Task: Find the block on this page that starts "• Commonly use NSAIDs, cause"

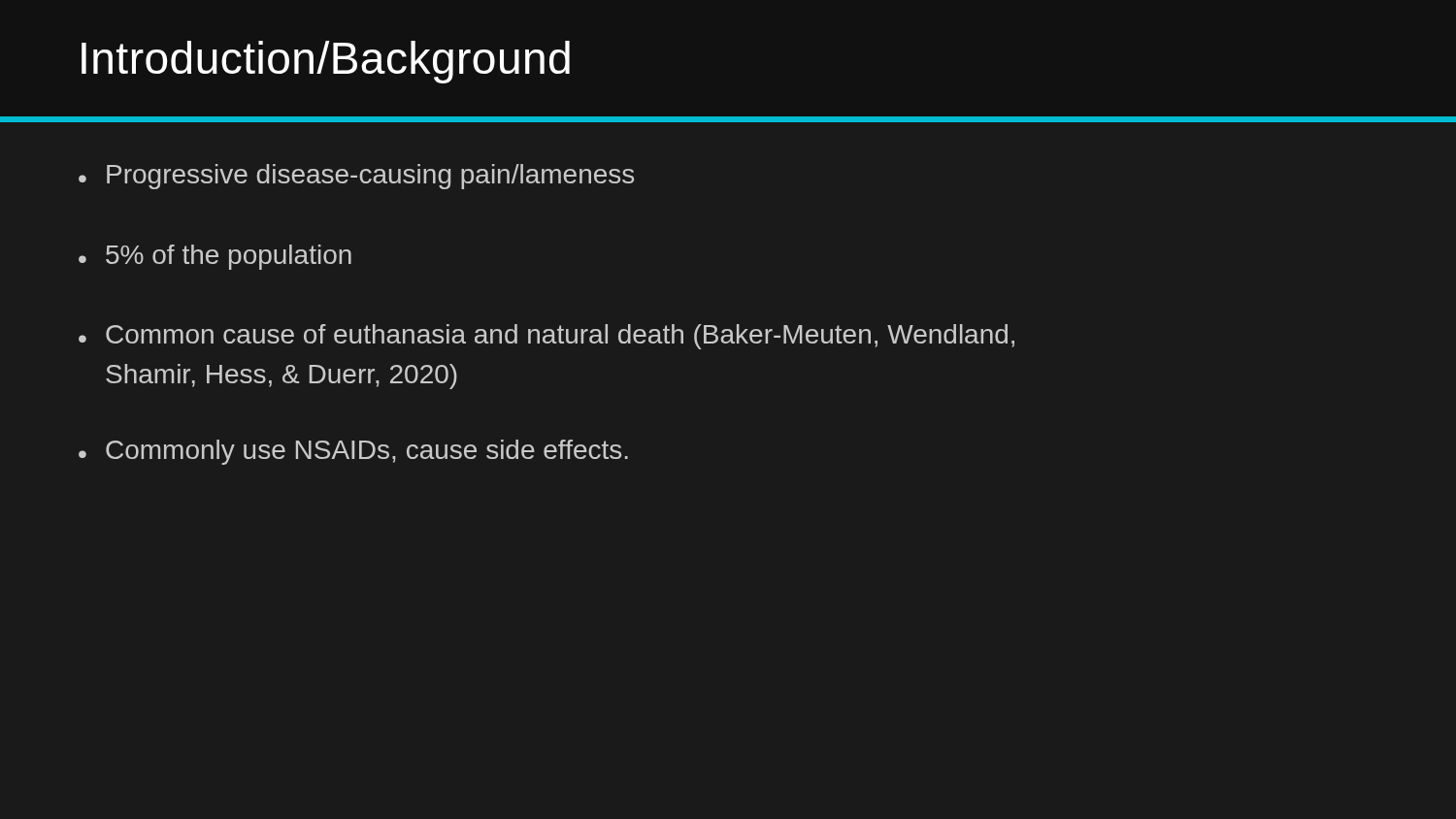Action: click(x=353, y=452)
